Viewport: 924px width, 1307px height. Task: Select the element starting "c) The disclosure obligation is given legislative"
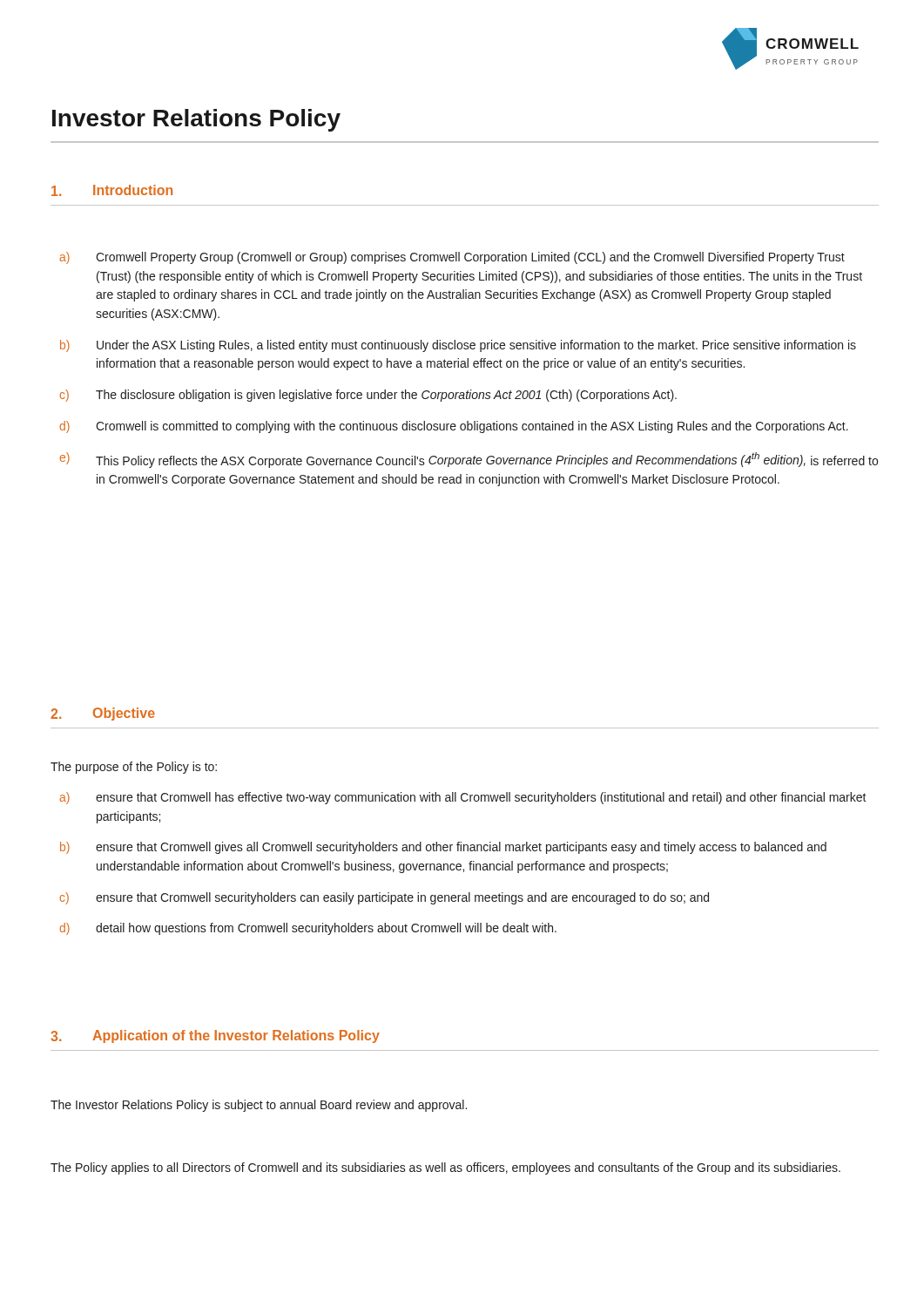(465, 396)
